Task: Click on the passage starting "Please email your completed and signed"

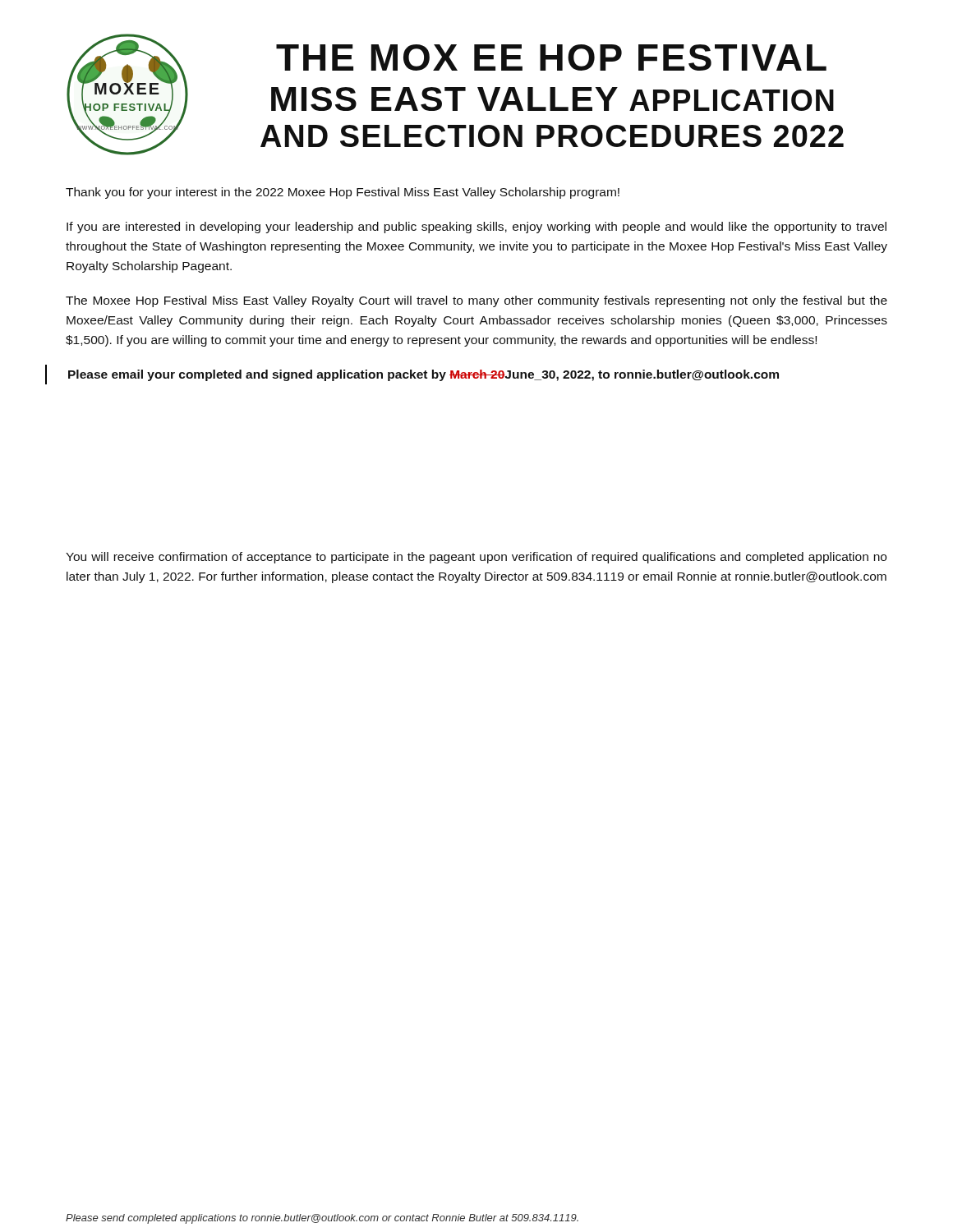Action: point(424,374)
